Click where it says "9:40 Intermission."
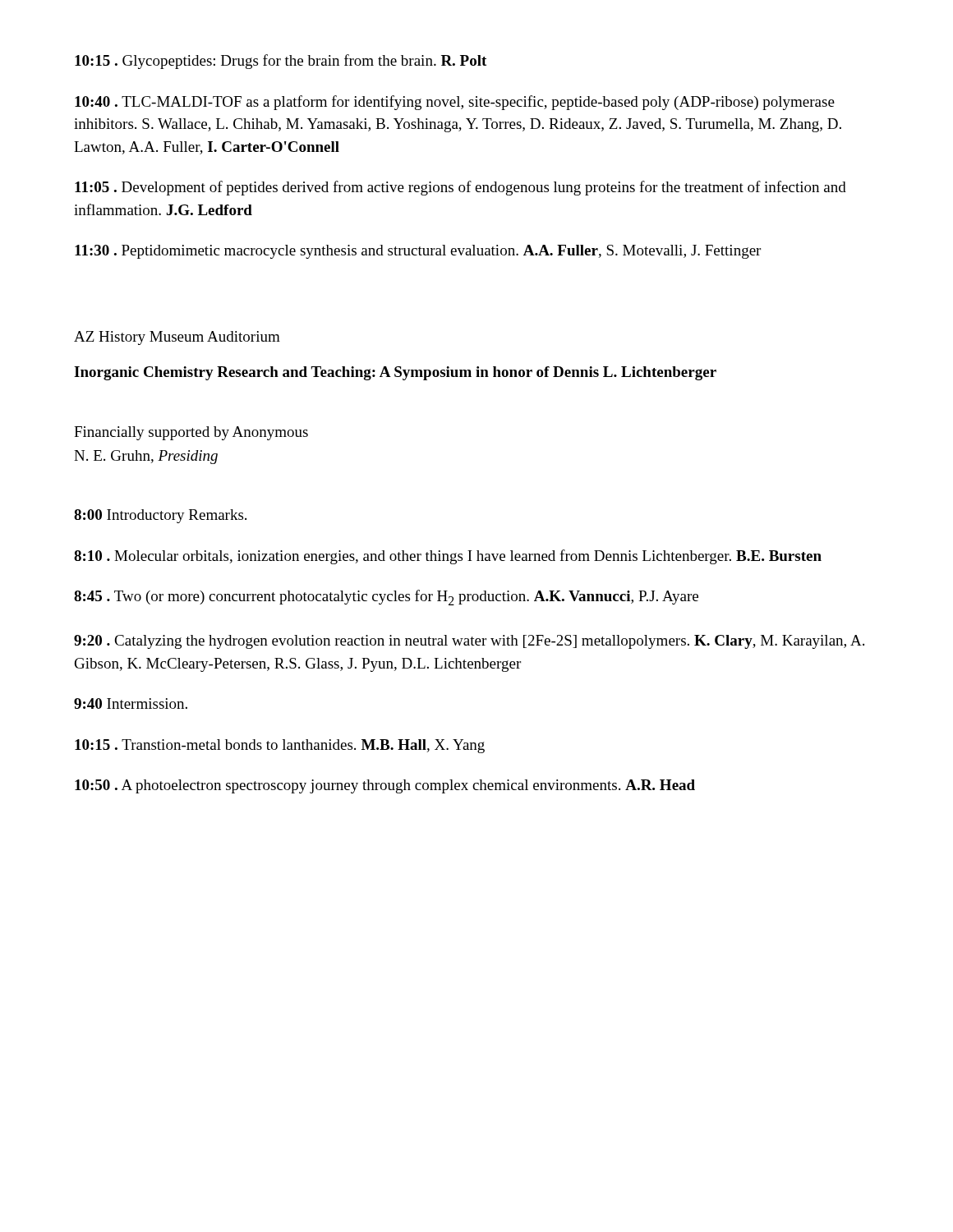 131,704
